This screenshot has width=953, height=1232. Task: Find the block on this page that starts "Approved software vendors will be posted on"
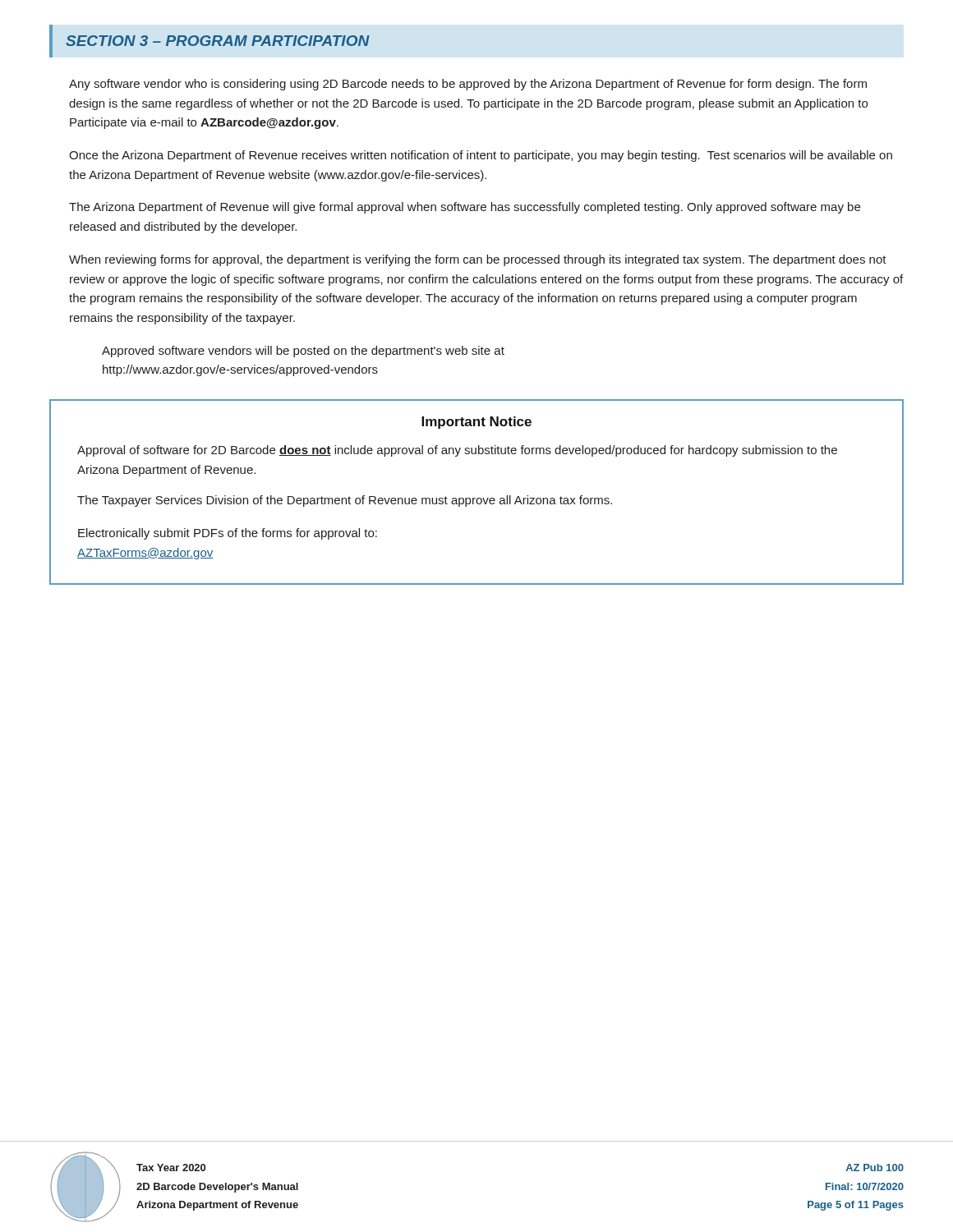pyautogui.click(x=303, y=360)
